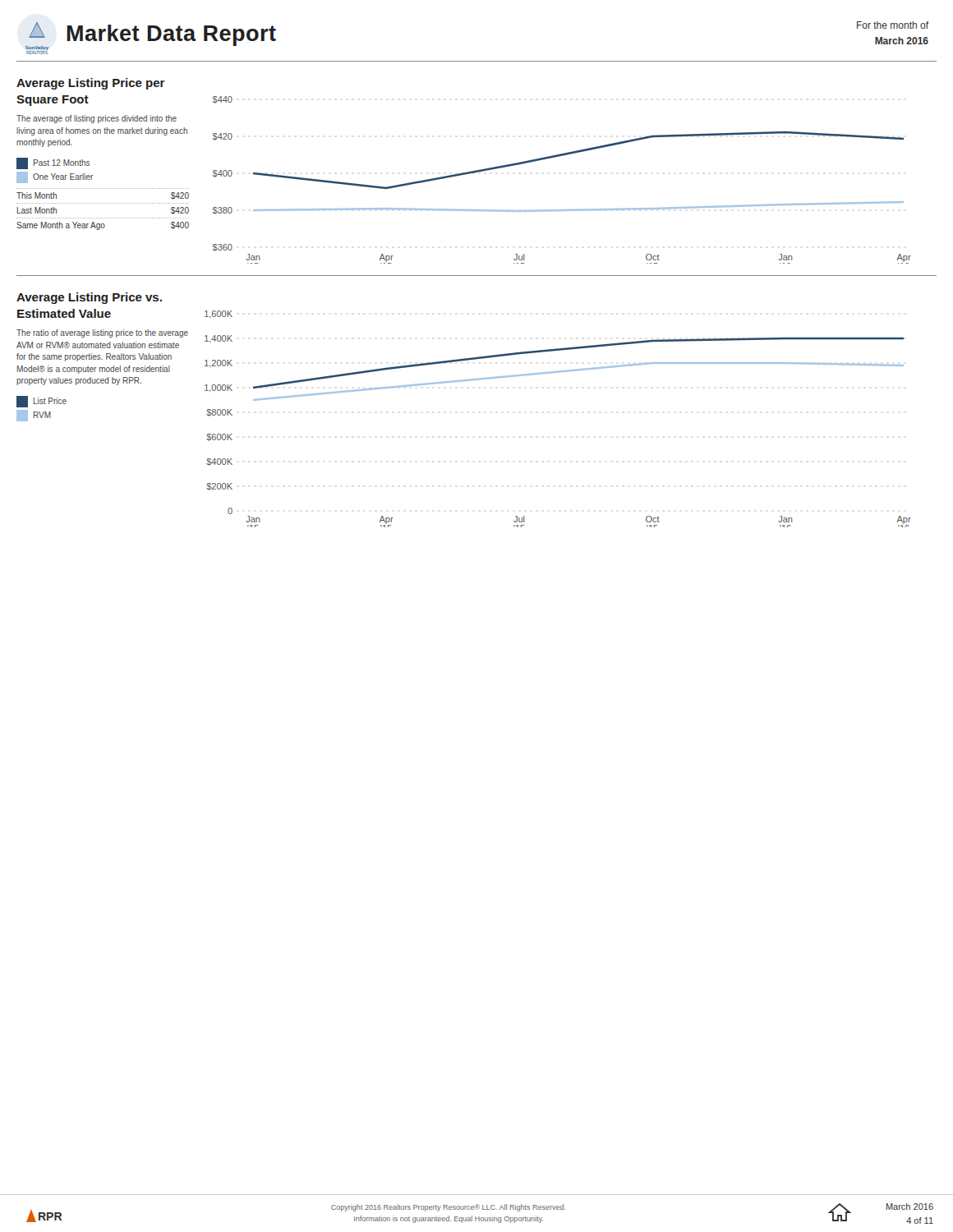Navigate to the element starting "One Year Earlier"
This screenshot has height=1232, width=953.
(x=55, y=177)
